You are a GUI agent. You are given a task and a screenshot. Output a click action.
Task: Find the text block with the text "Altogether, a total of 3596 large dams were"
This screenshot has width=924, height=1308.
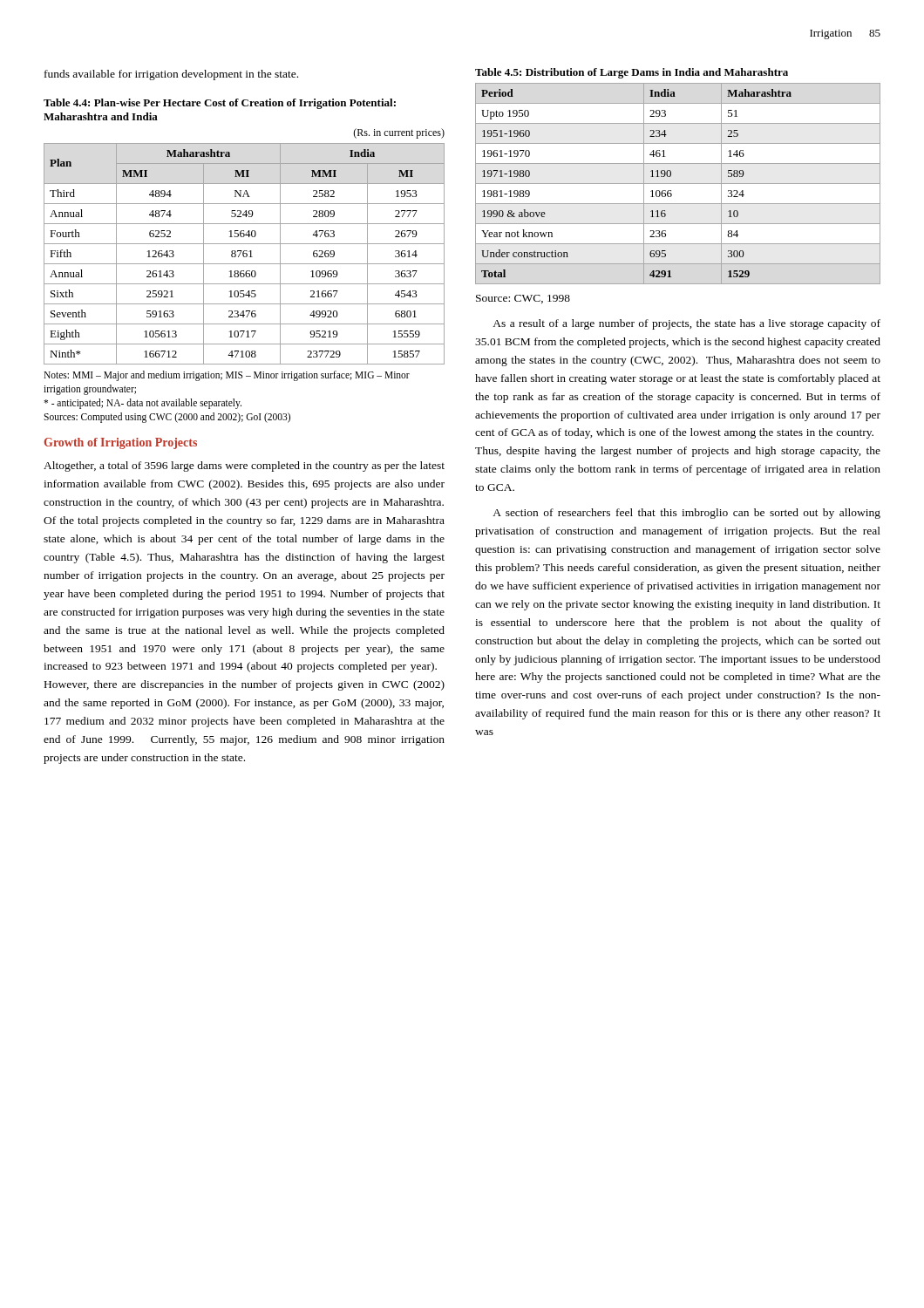tap(244, 612)
